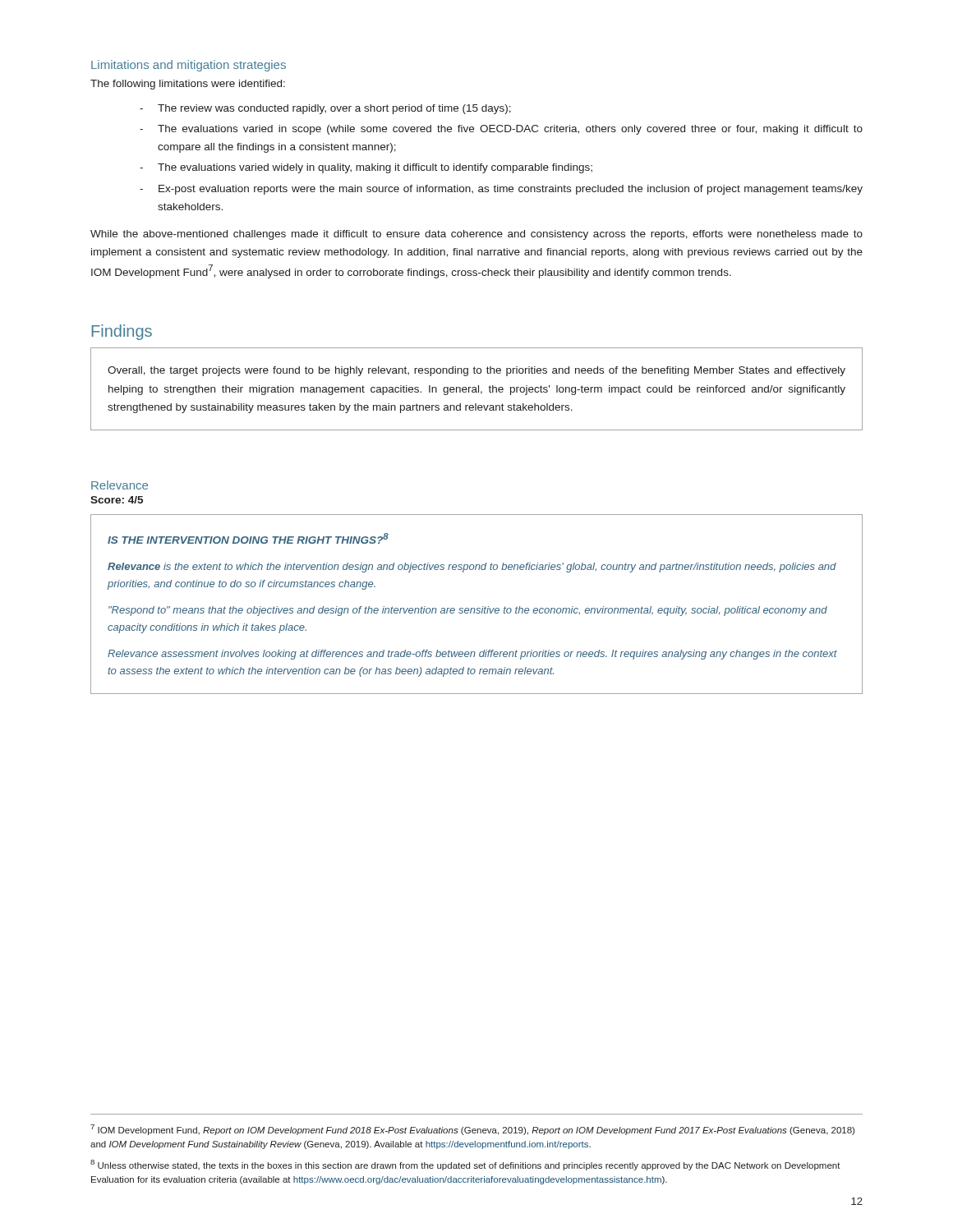Find the list item that reads "- Ex-post evaluation reports were the main source"
Viewport: 953px width, 1232px height.
(x=501, y=198)
